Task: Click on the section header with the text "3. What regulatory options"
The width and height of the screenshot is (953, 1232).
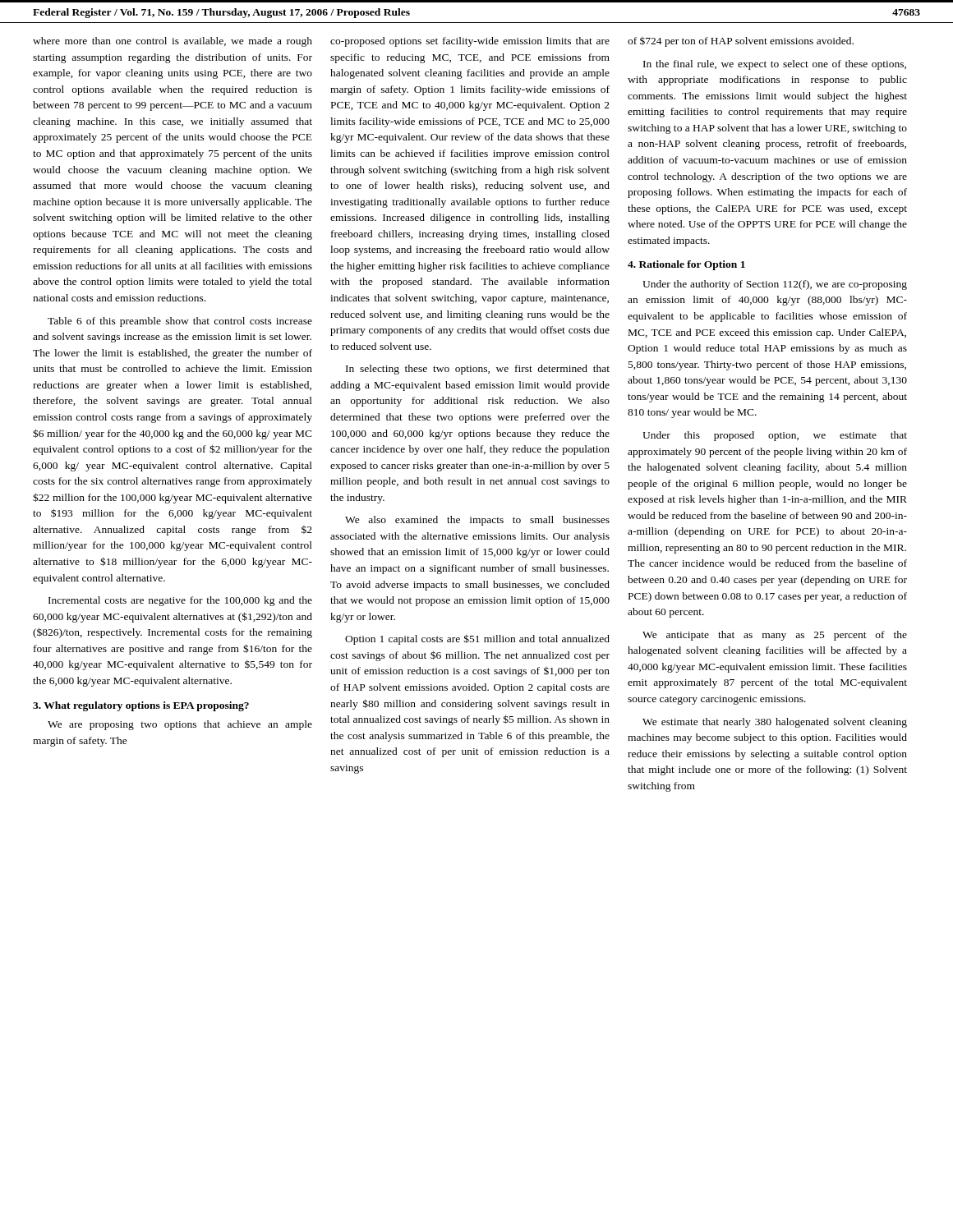Action: coord(173,705)
